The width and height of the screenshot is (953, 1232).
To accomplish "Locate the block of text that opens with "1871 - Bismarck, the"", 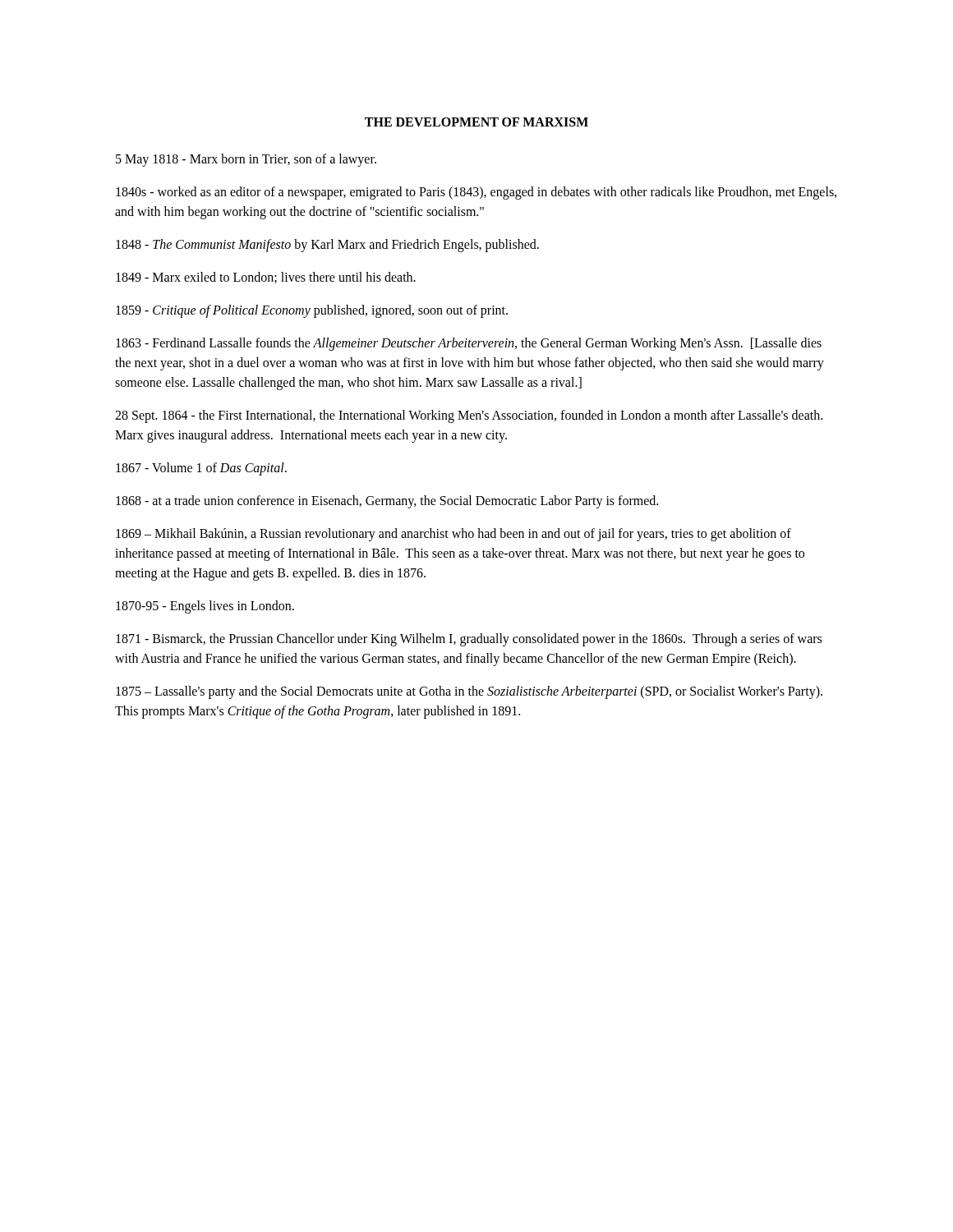I will pyautogui.click(x=469, y=648).
